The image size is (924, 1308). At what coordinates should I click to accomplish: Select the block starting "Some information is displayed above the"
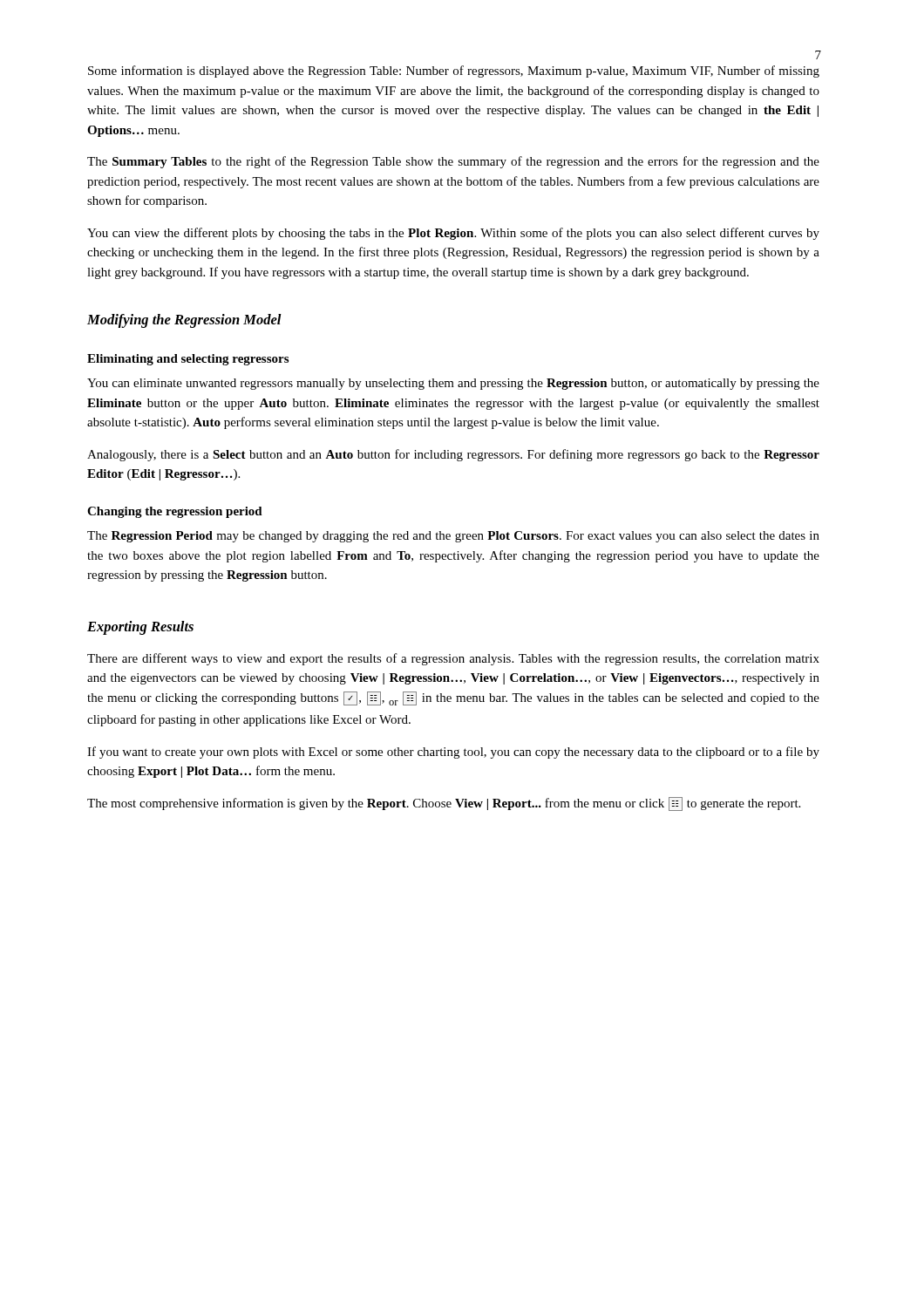(453, 100)
